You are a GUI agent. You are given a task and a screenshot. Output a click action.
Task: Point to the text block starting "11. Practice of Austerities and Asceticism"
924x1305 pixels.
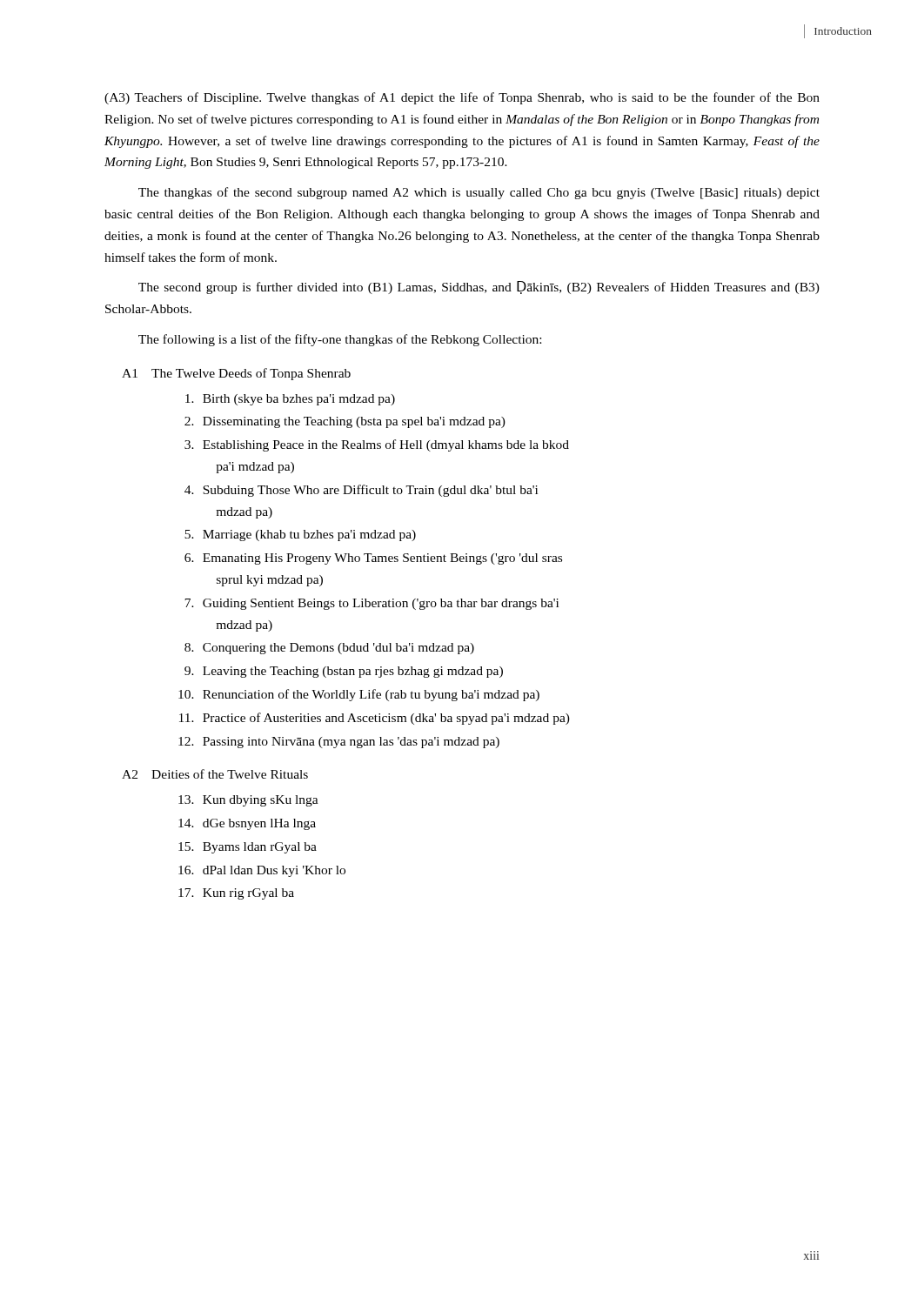488,718
